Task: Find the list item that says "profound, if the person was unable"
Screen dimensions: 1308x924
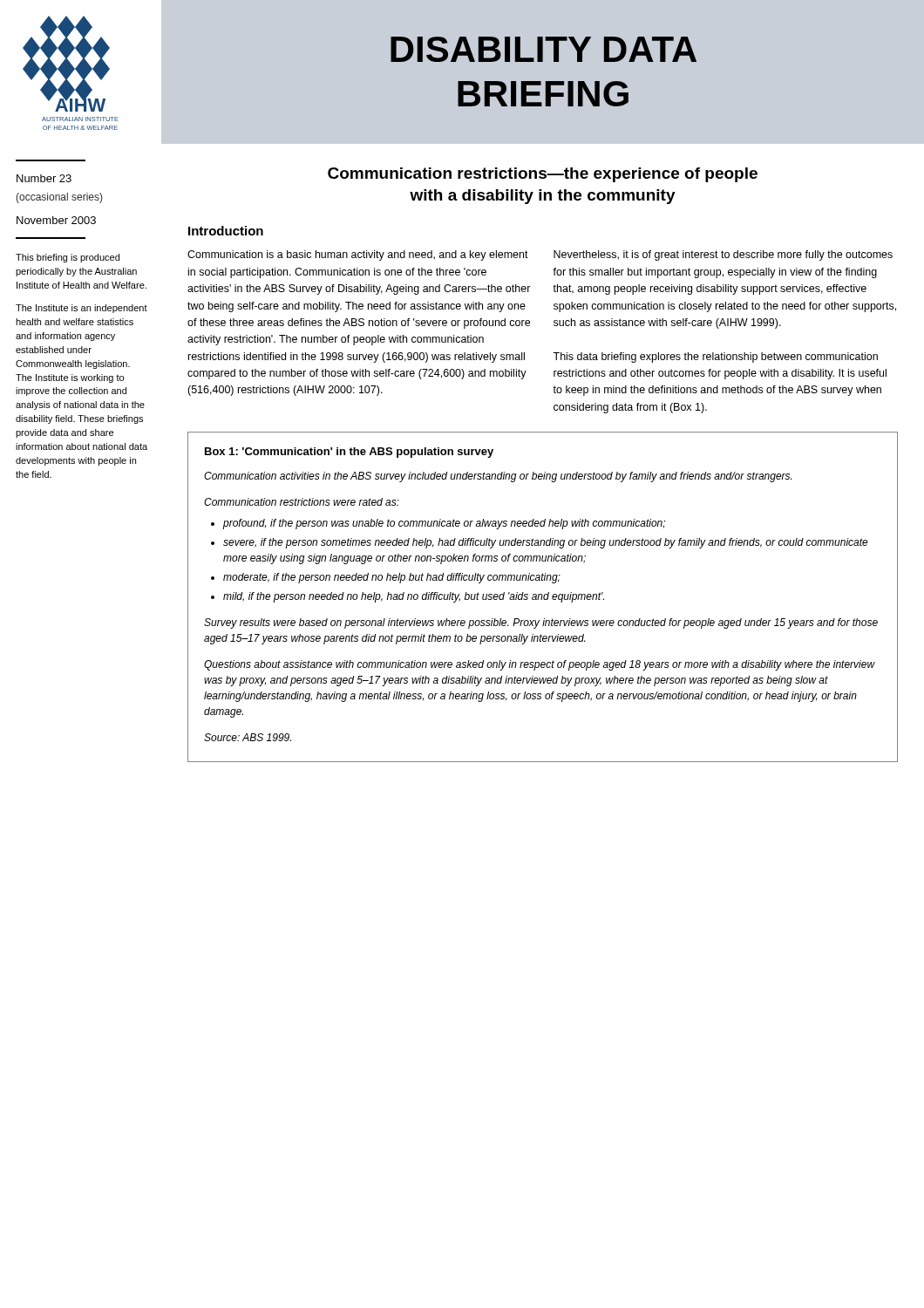Action: pos(444,523)
